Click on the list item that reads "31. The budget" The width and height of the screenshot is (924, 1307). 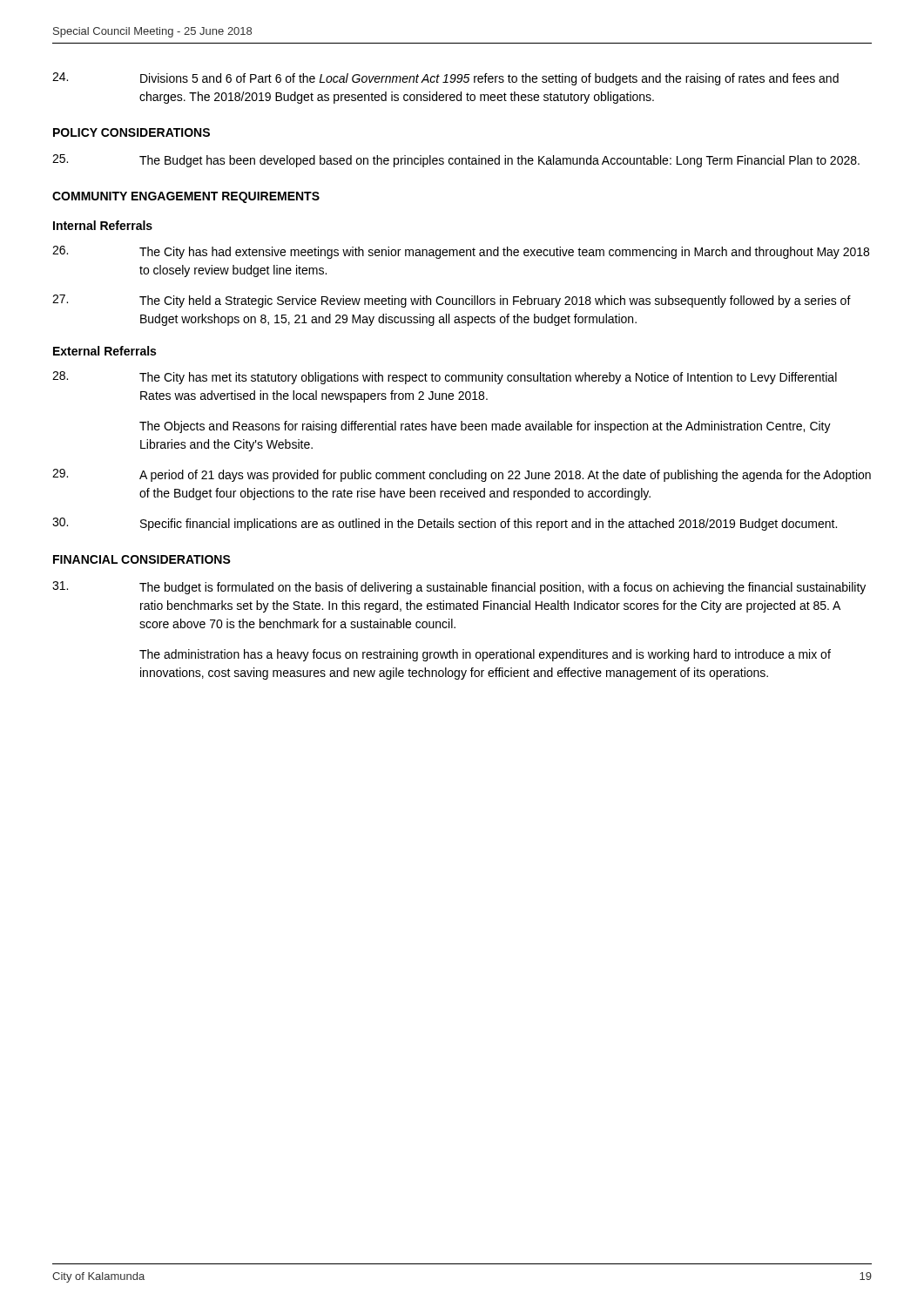[462, 606]
